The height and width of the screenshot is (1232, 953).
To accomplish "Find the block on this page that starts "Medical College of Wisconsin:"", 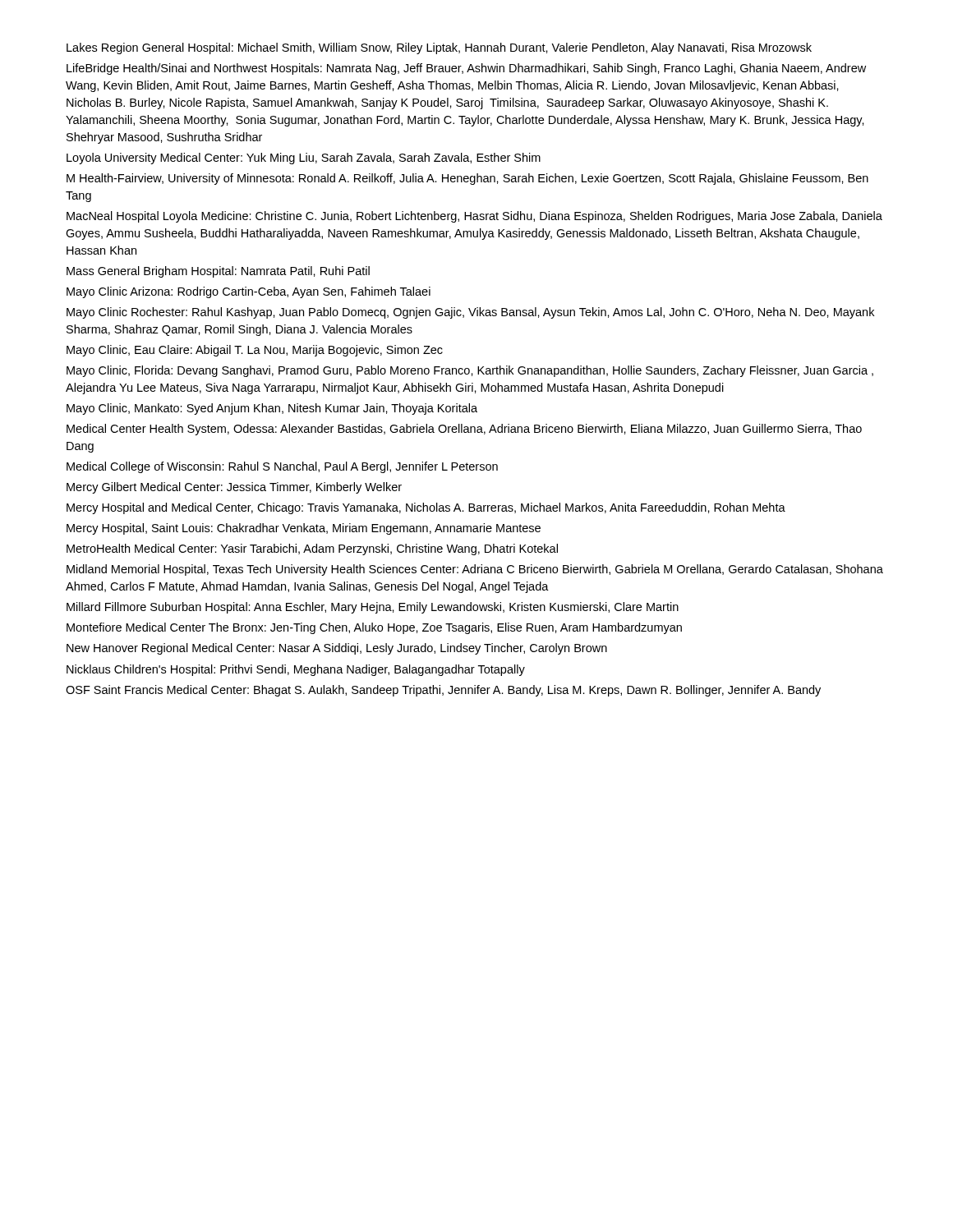I will [x=282, y=467].
